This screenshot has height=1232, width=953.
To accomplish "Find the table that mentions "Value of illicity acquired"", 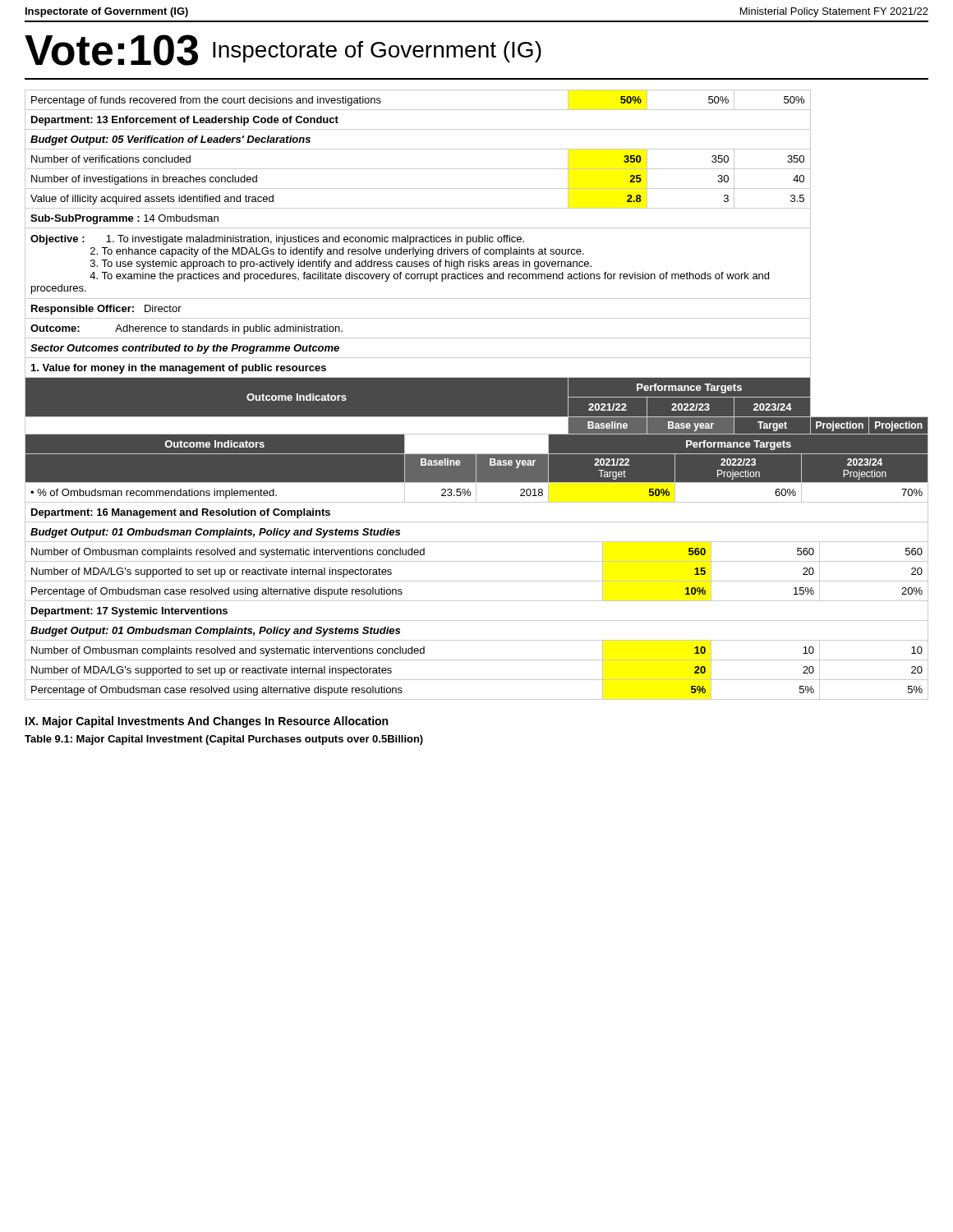I will (476, 395).
